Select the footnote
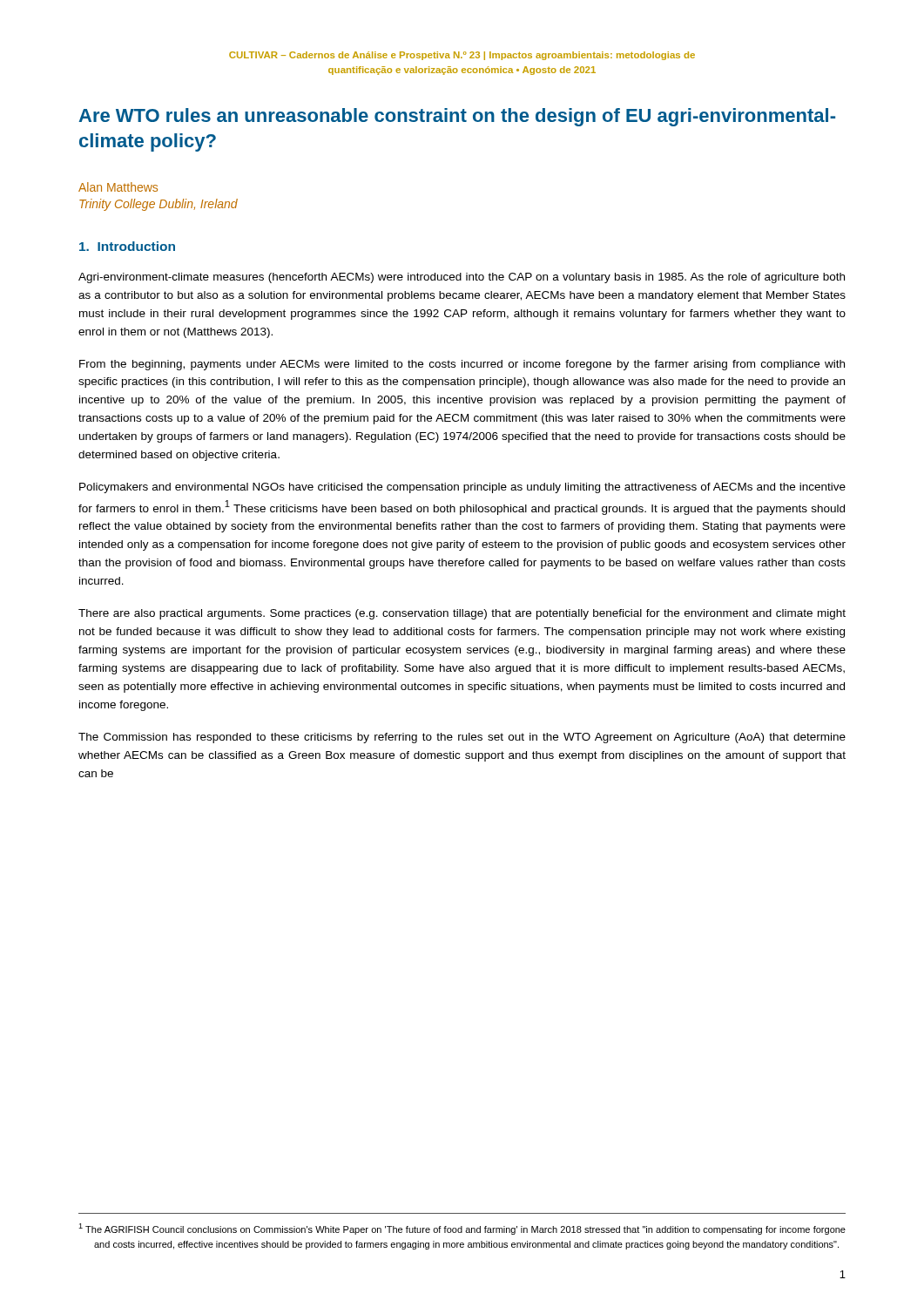The image size is (924, 1307). coord(462,1236)
